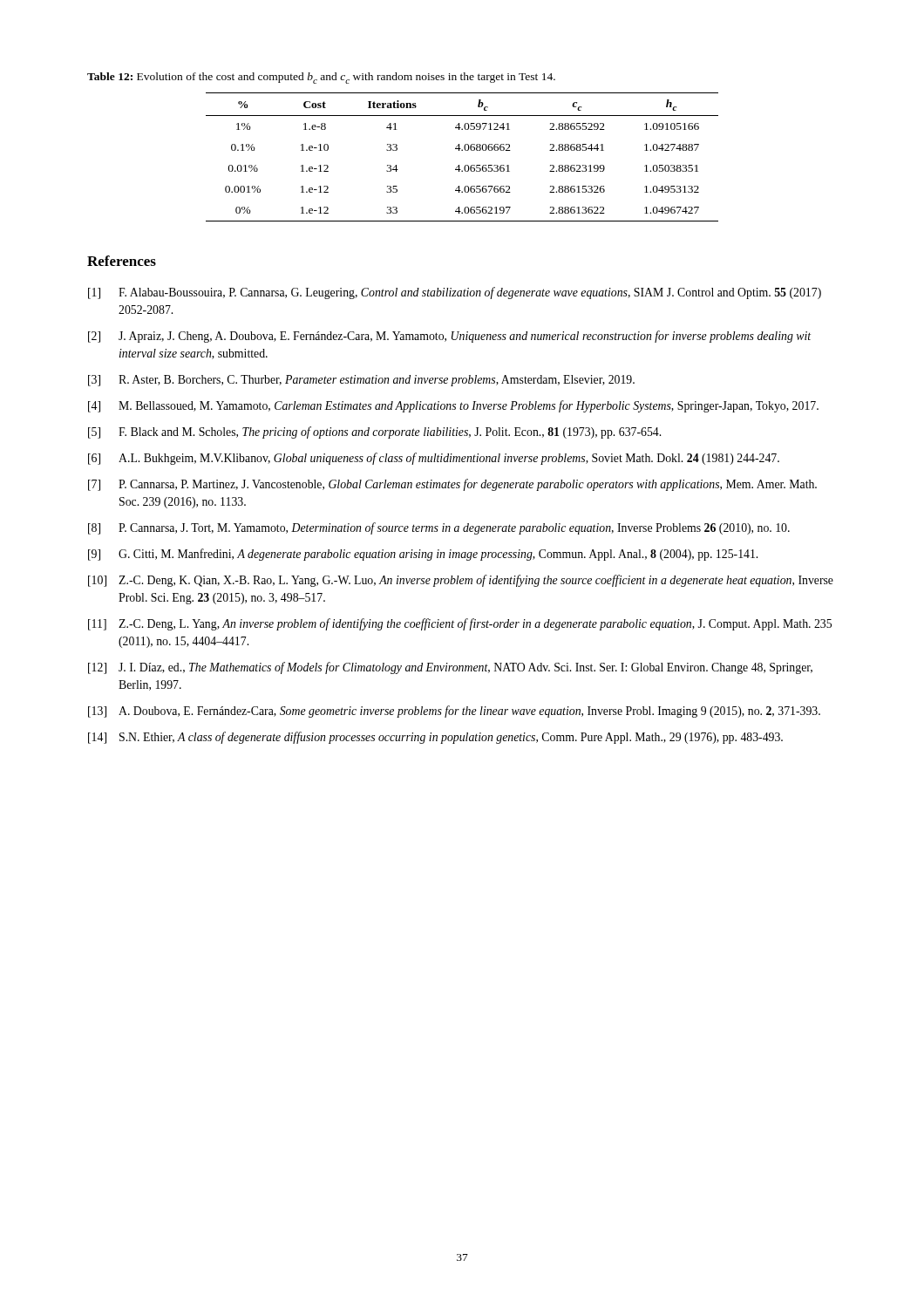Find the list item containing "[9] G. Citti, M. Manfredini, A"
The image size is (924, 1308).
[462, 555]
